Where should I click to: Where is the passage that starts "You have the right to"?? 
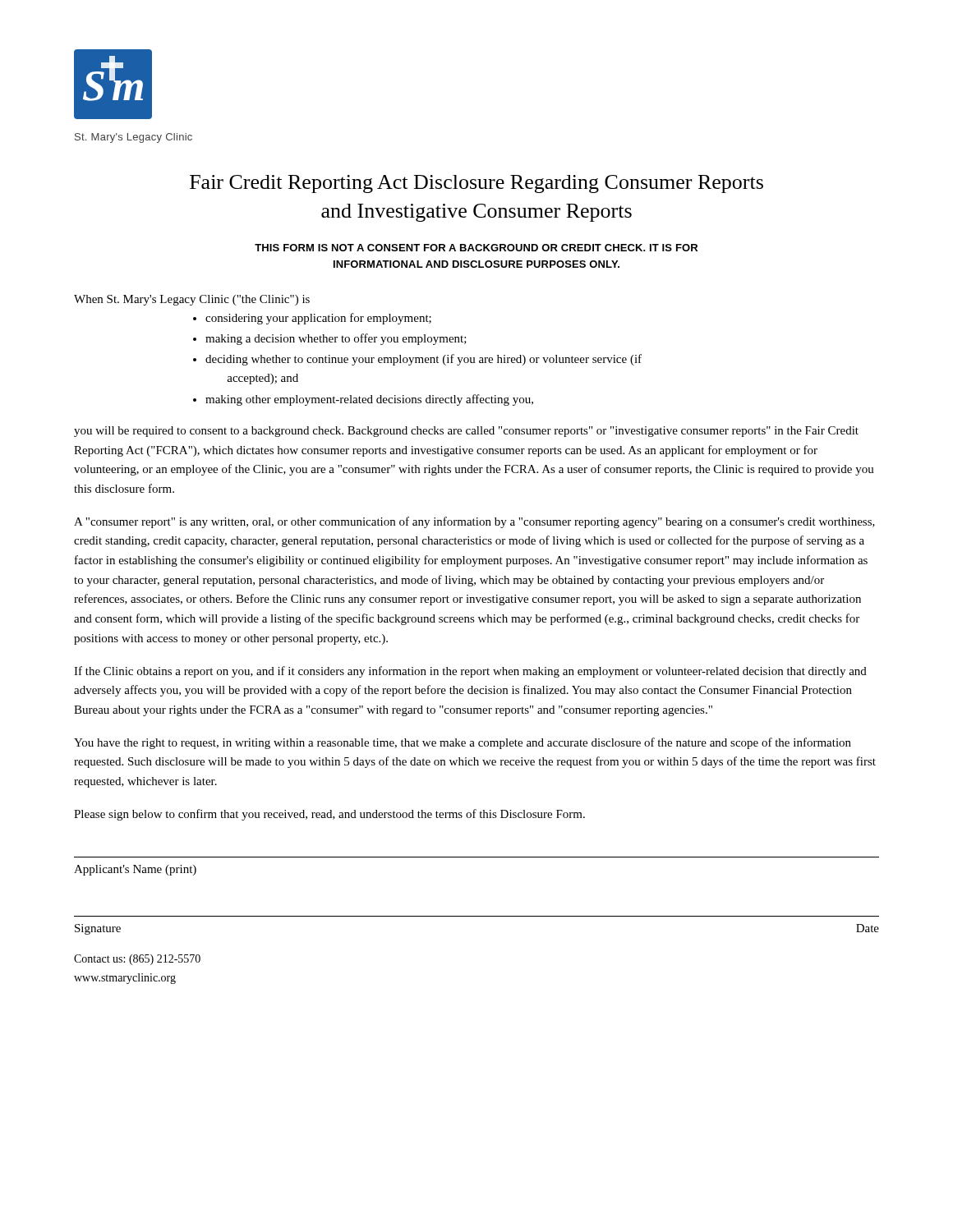(x=476, y=762)
